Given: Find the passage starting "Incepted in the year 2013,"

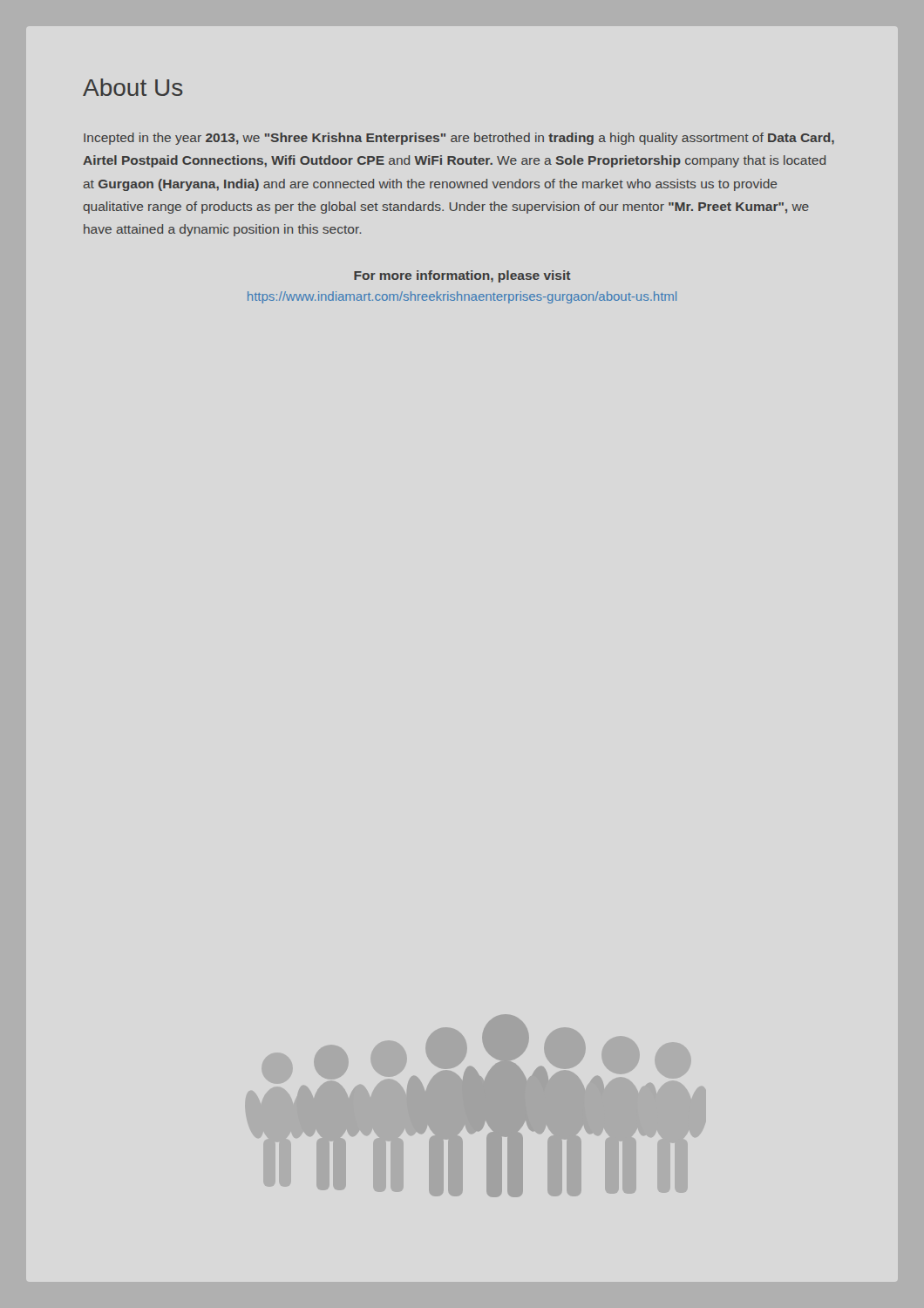Looking at the screenshot, I should click(462, 184).
